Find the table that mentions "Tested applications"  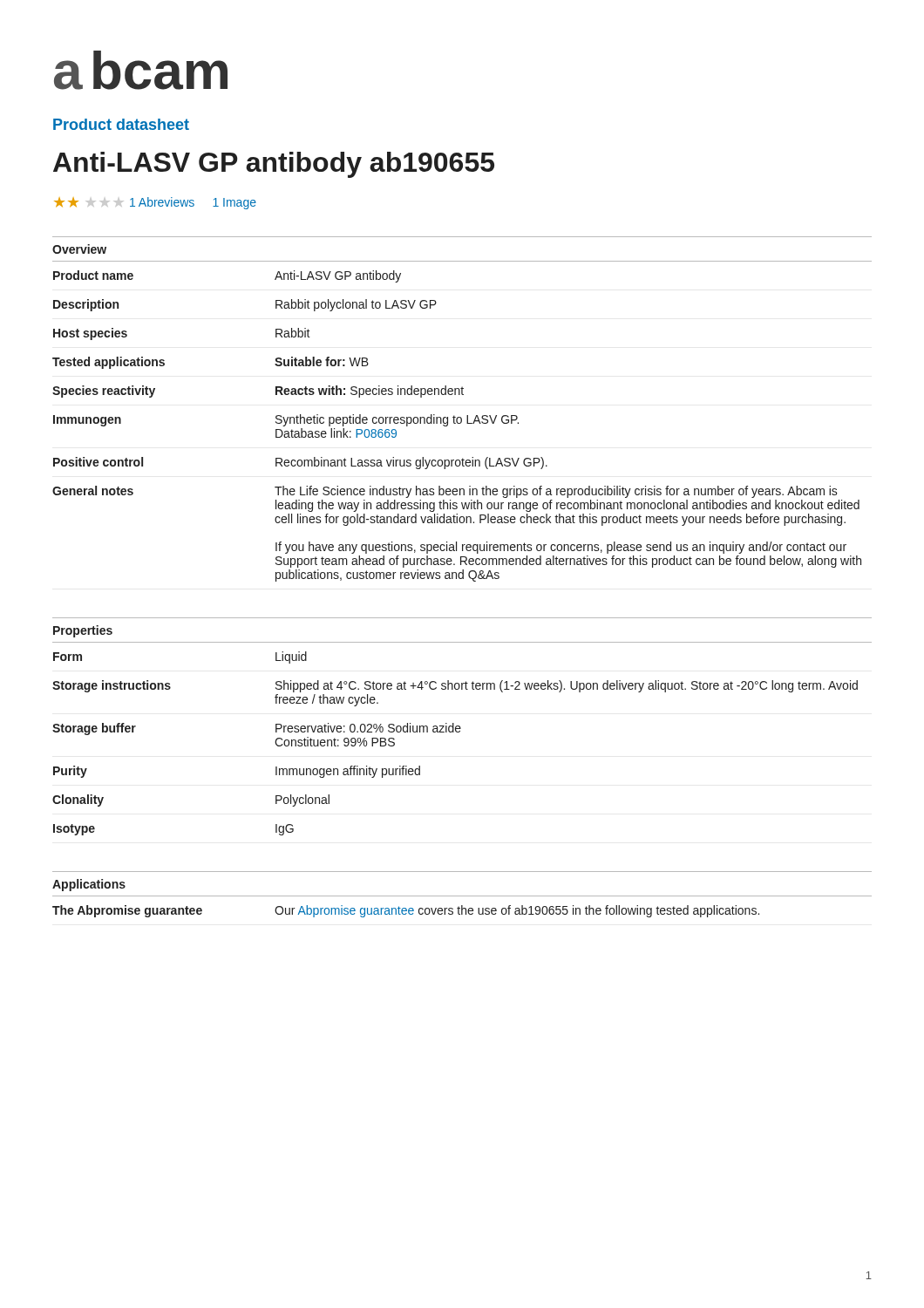pos(462,426)
